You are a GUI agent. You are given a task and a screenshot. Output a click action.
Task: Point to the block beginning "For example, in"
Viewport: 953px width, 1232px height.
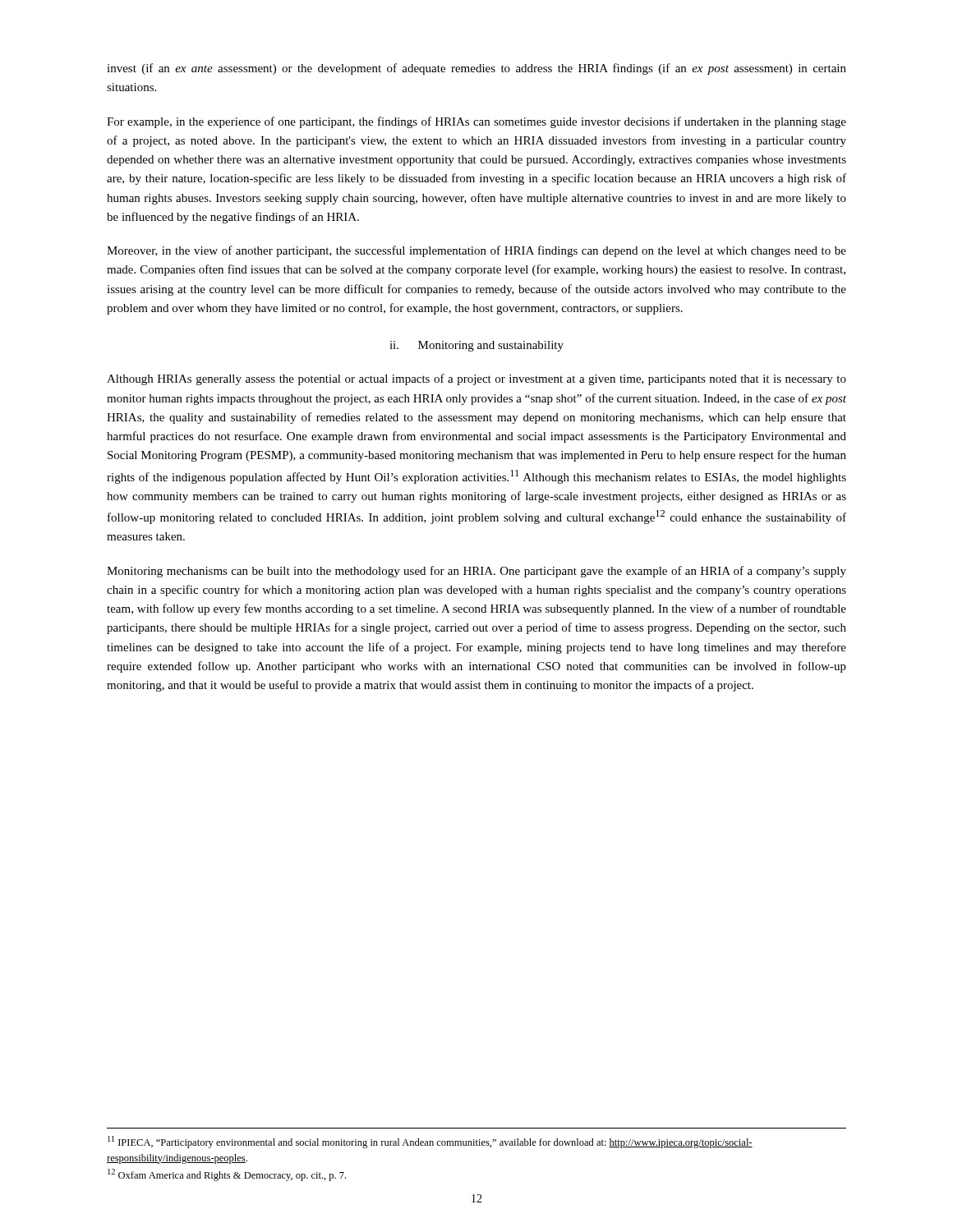[x=476, y=169]
